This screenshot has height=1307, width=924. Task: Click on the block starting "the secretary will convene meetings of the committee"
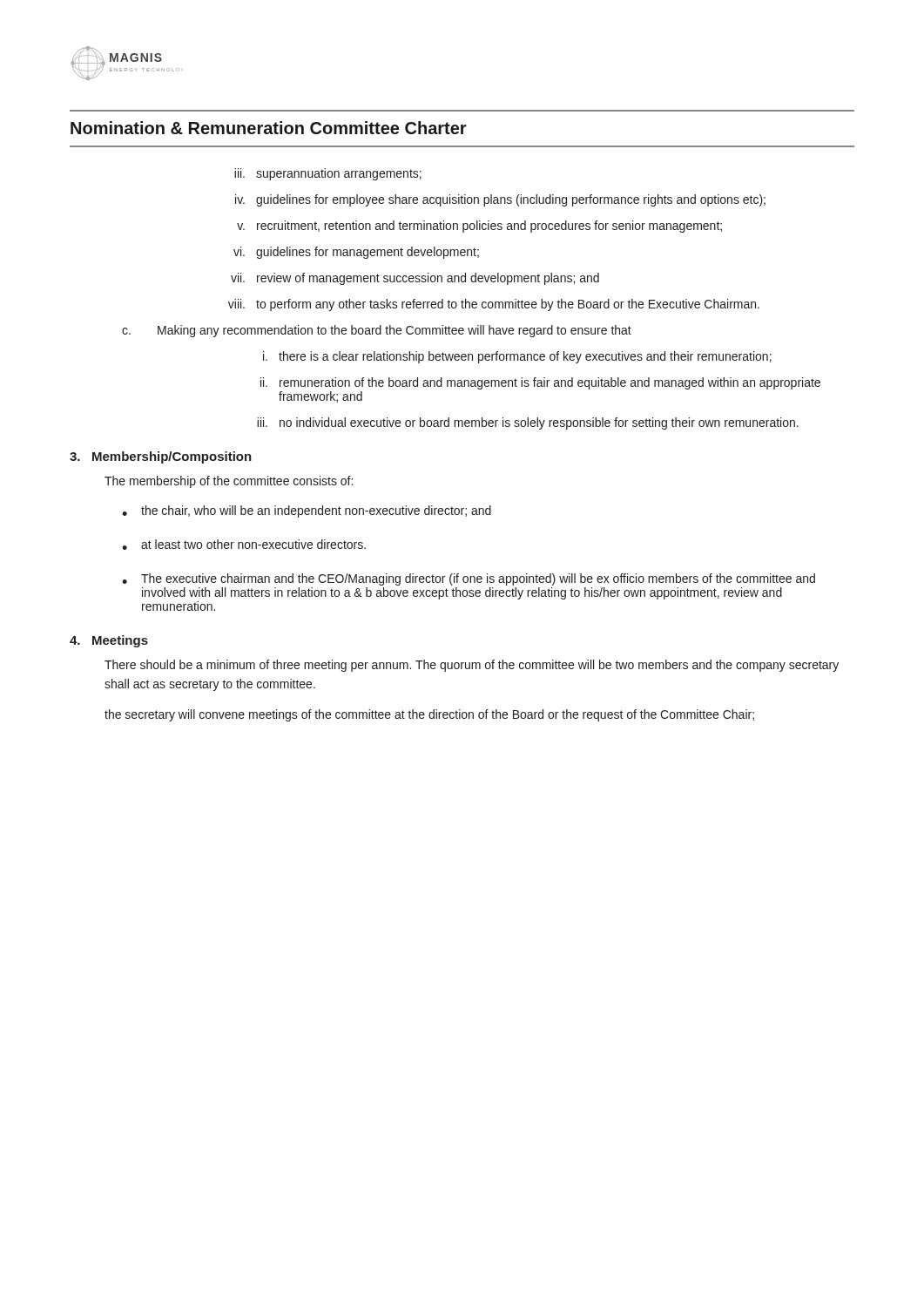coord(430,715)
